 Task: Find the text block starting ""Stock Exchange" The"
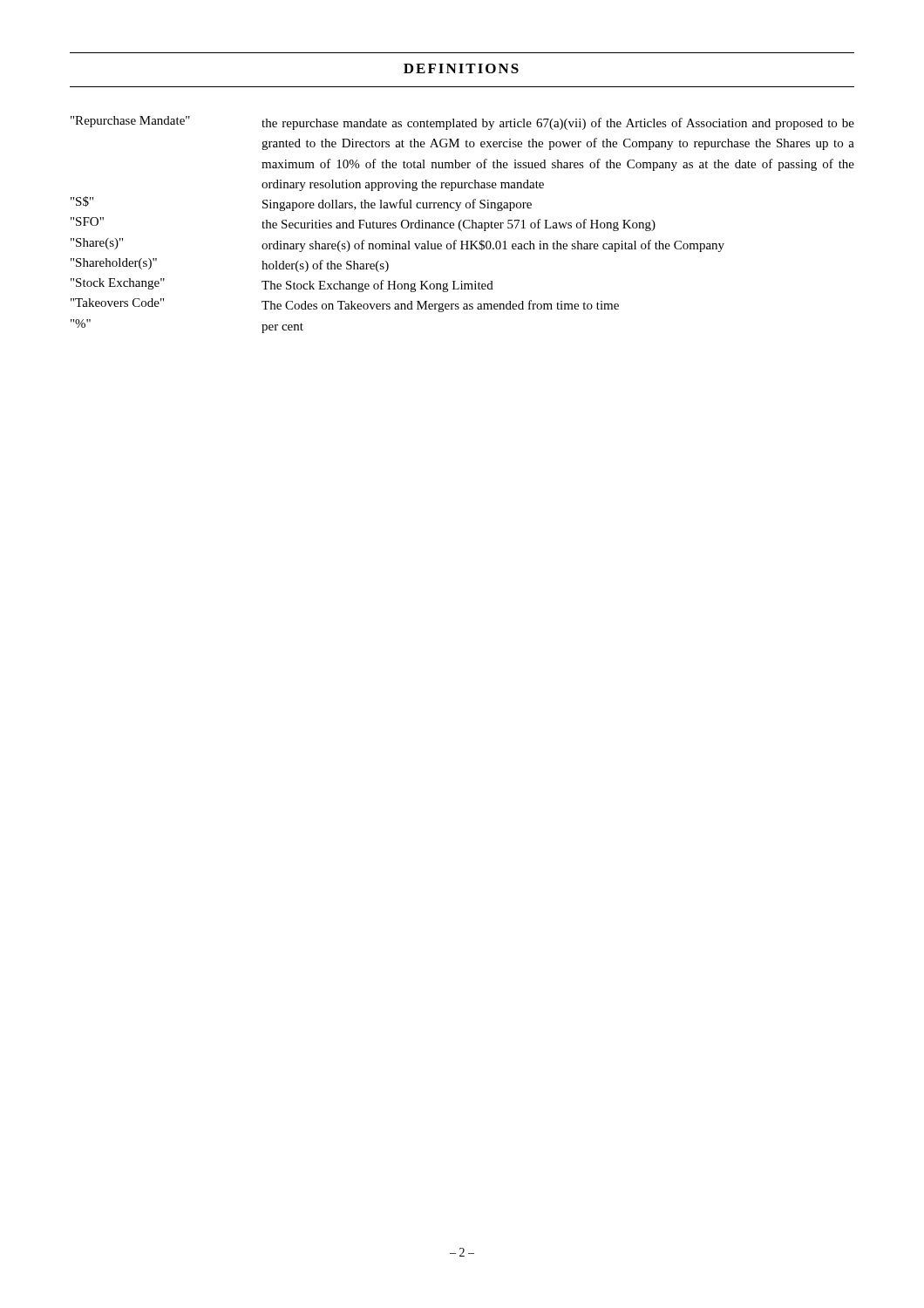tap(462, 286)
